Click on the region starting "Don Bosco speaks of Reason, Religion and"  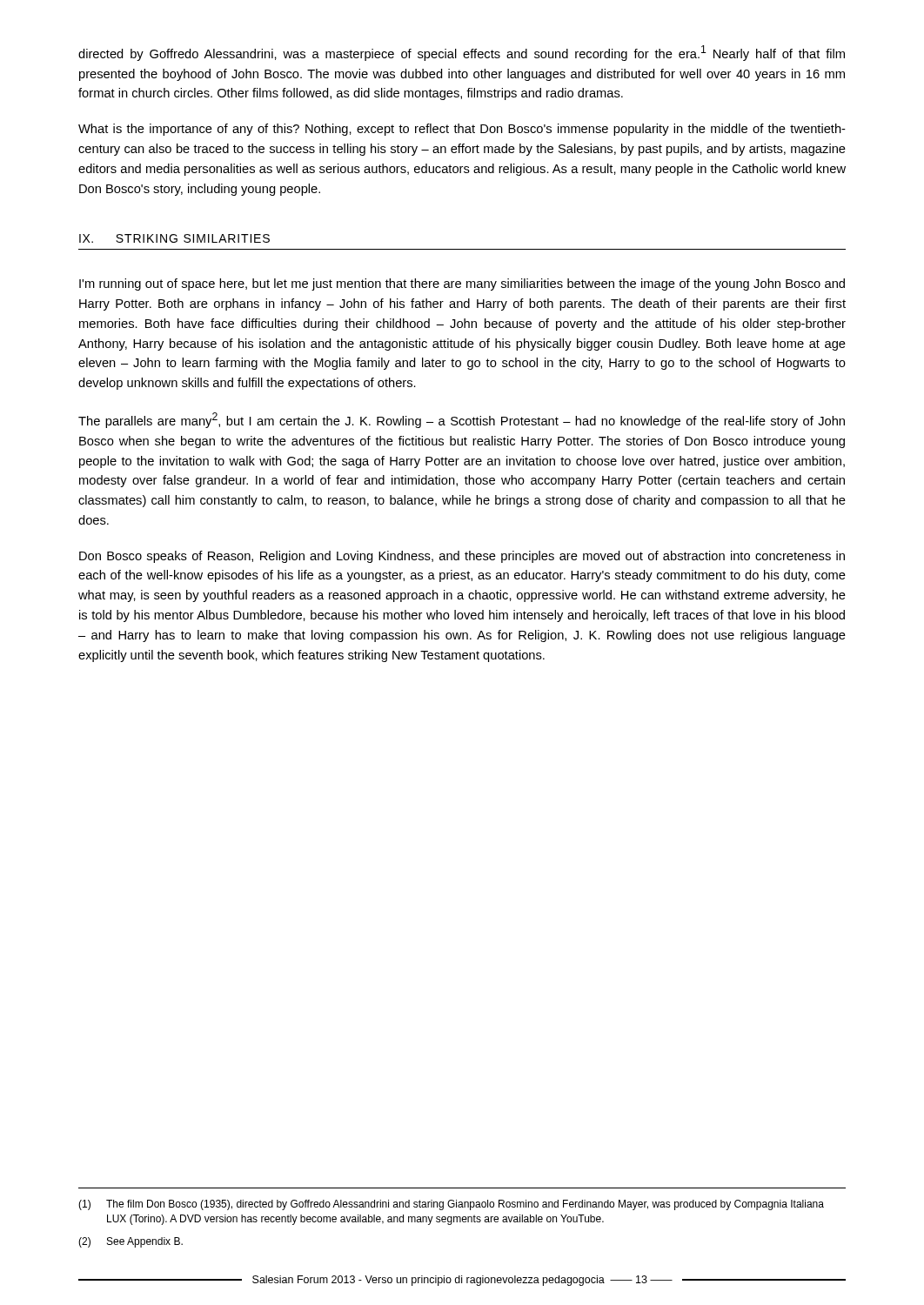462,605
